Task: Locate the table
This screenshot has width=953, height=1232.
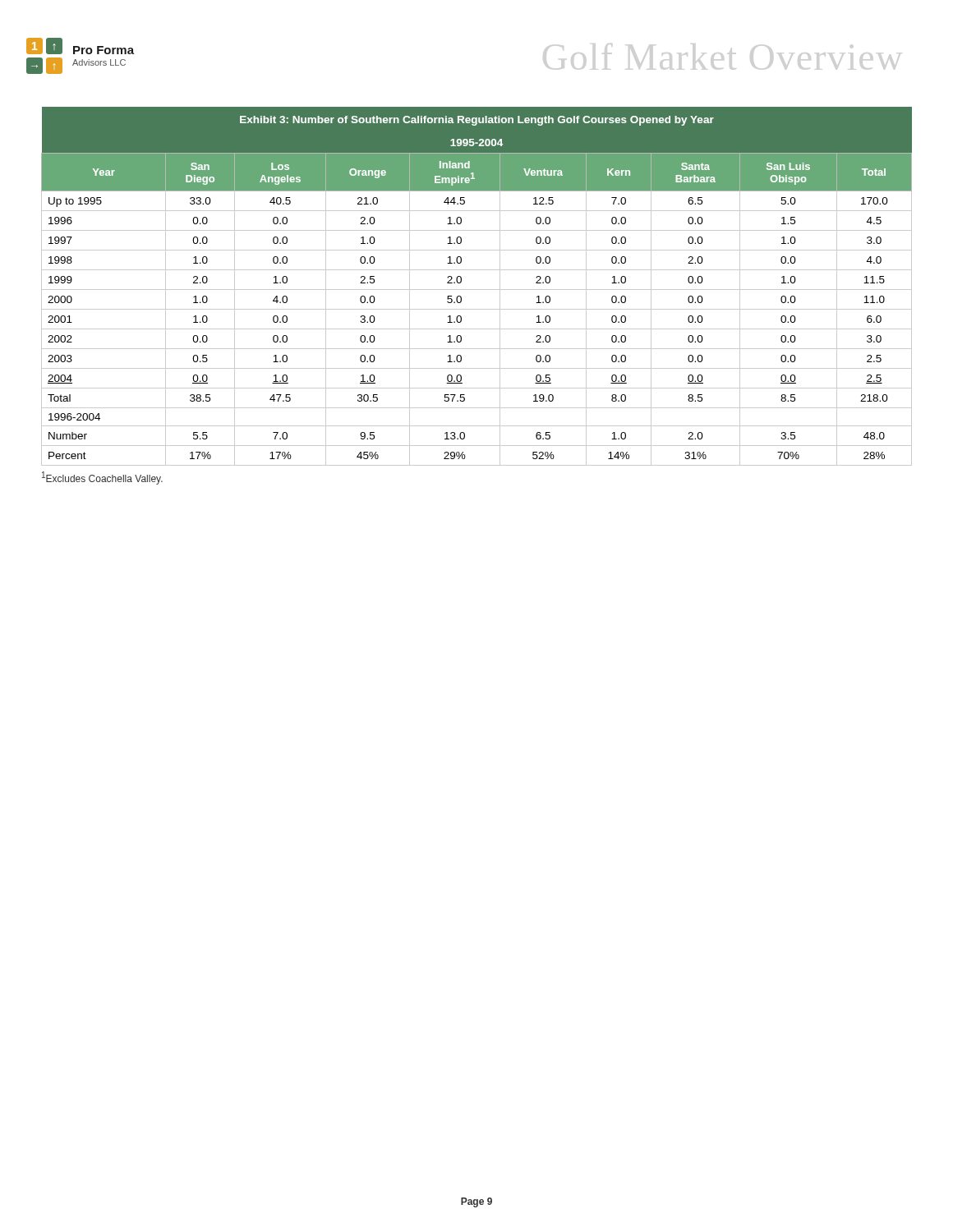Action: (x=476, y=296)
